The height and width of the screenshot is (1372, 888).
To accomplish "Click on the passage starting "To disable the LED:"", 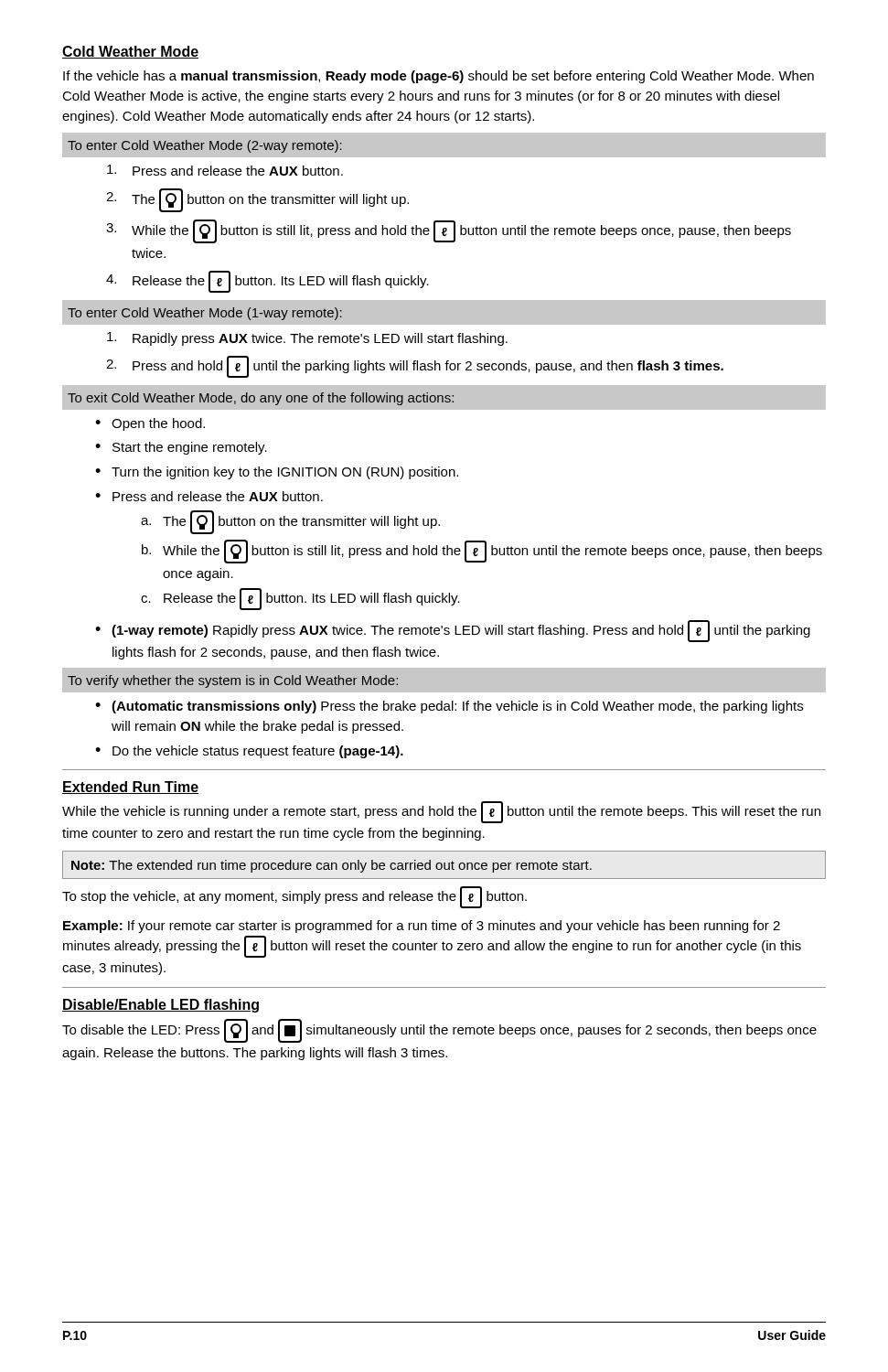I will 439,1039.
